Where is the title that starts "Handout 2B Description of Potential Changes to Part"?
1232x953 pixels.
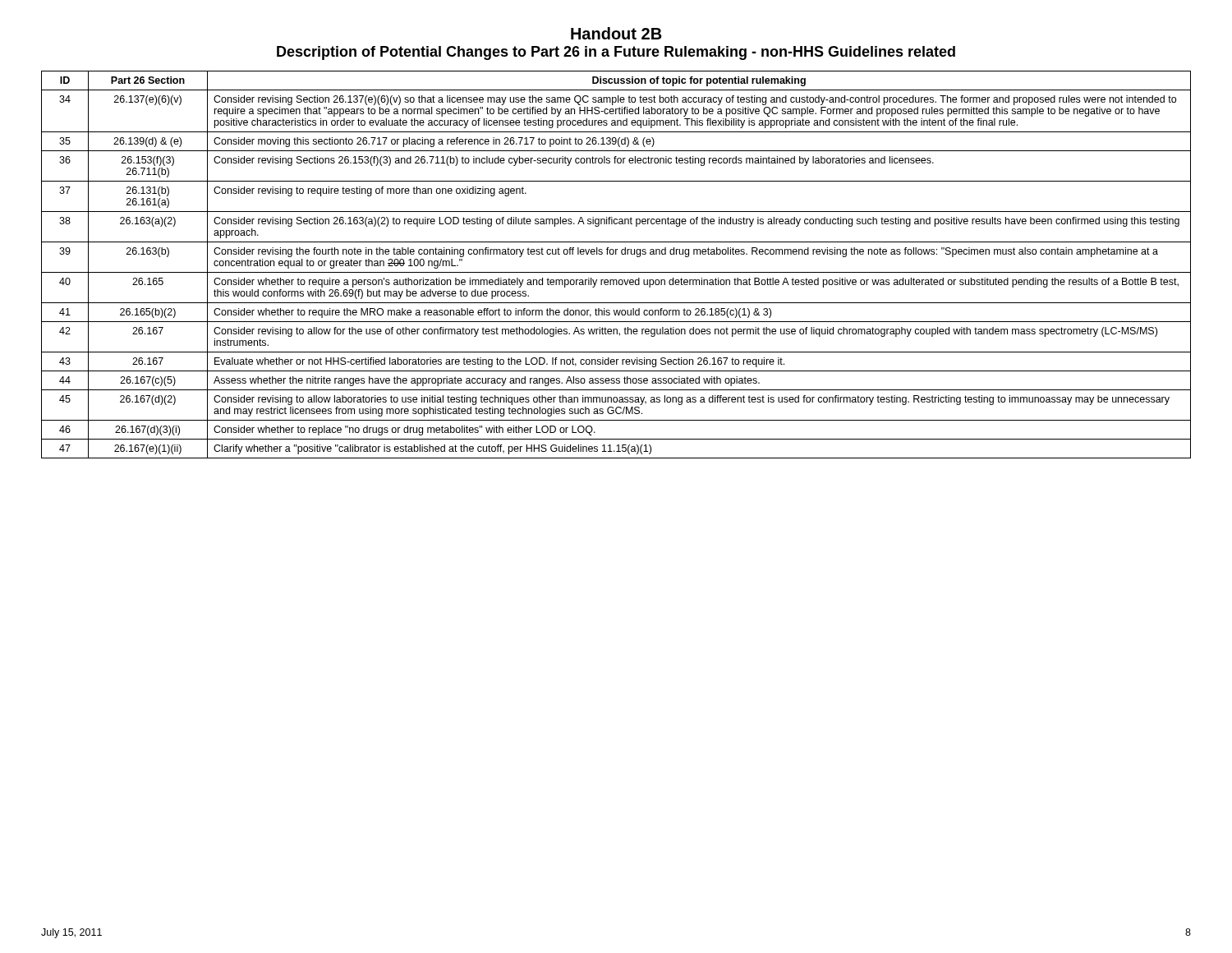[616, 43]
